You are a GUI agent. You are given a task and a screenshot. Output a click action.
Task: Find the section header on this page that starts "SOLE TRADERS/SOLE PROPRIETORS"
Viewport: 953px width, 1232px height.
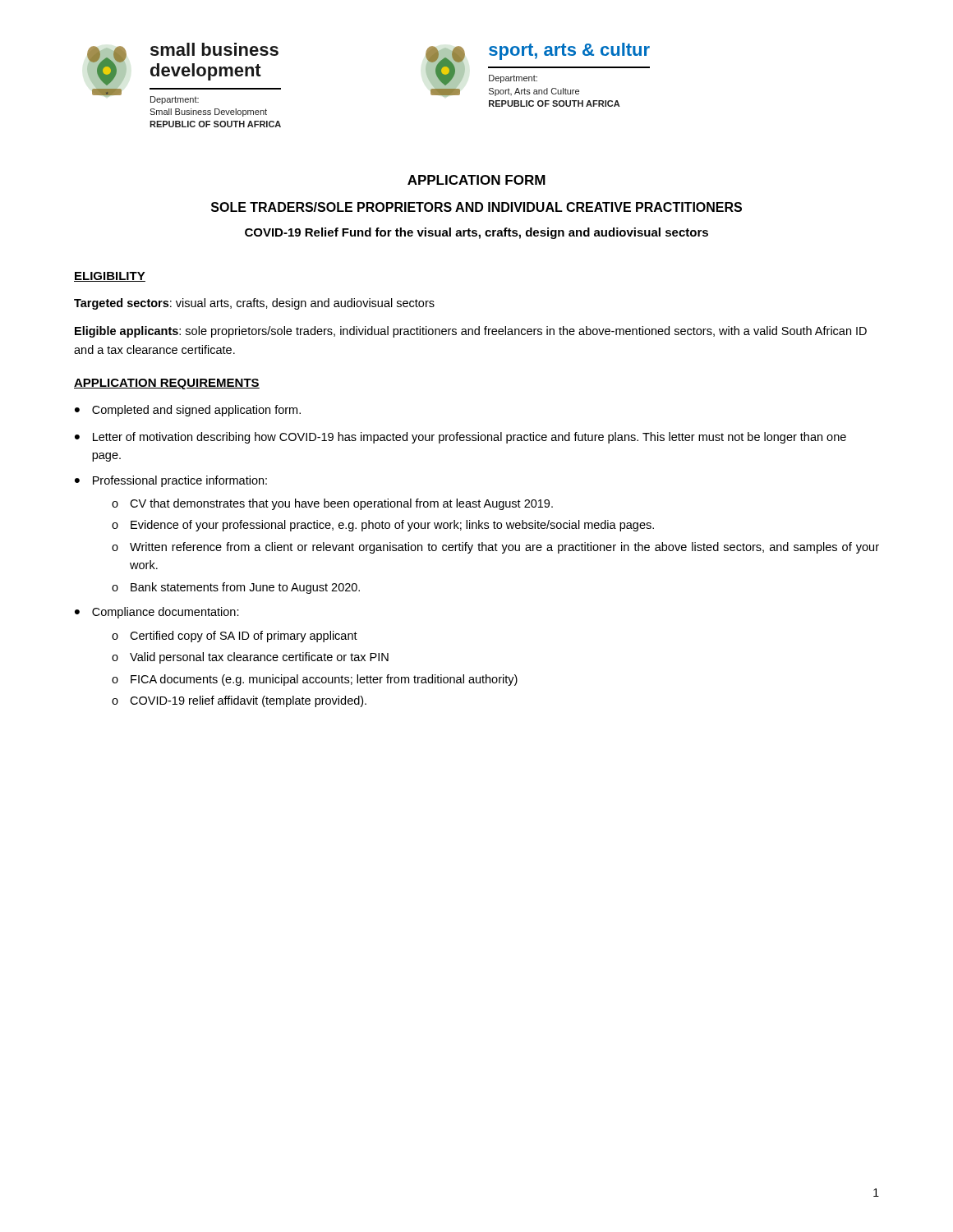click(x=476, y=207)
